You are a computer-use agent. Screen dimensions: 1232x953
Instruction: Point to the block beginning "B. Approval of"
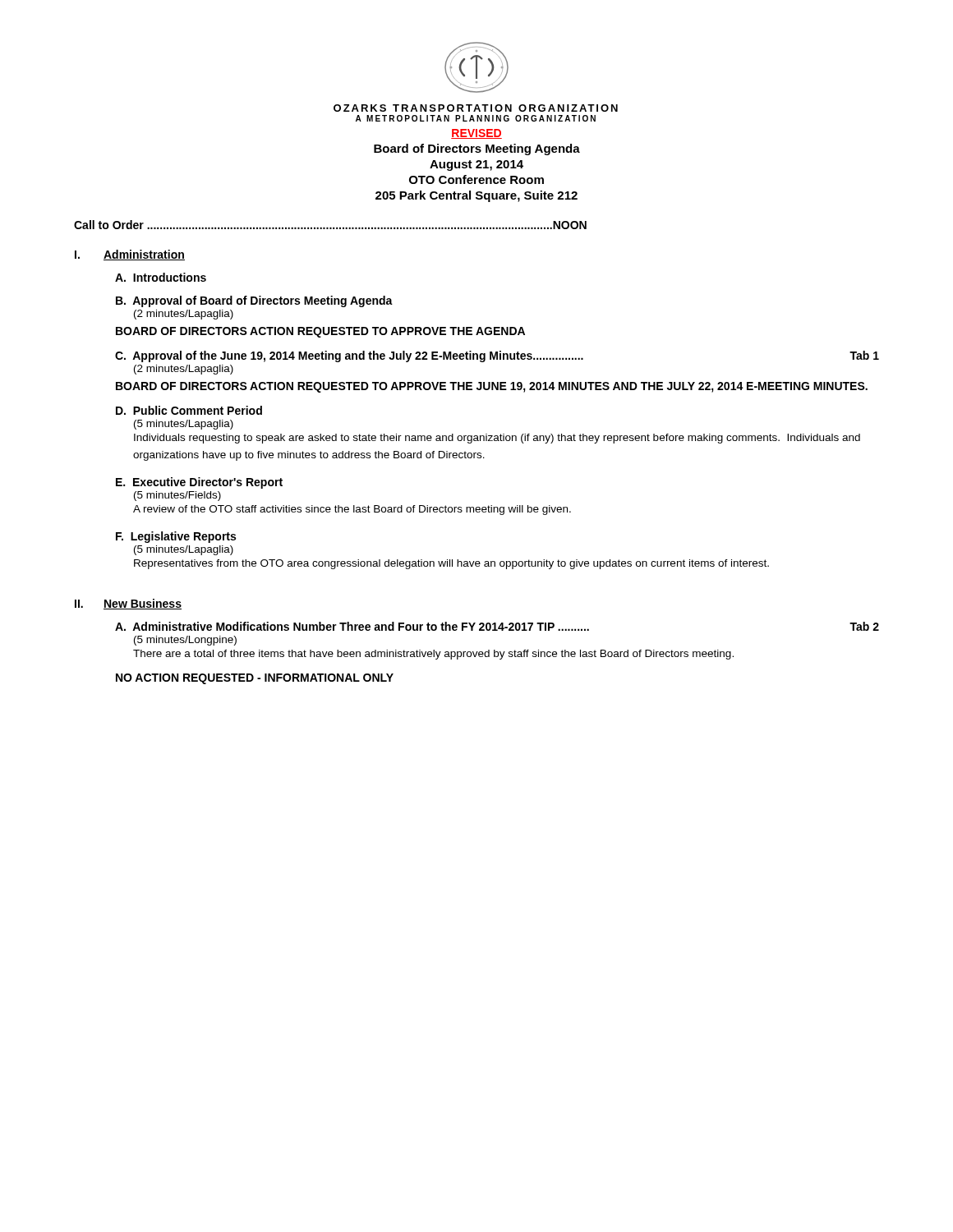point(254,301)
